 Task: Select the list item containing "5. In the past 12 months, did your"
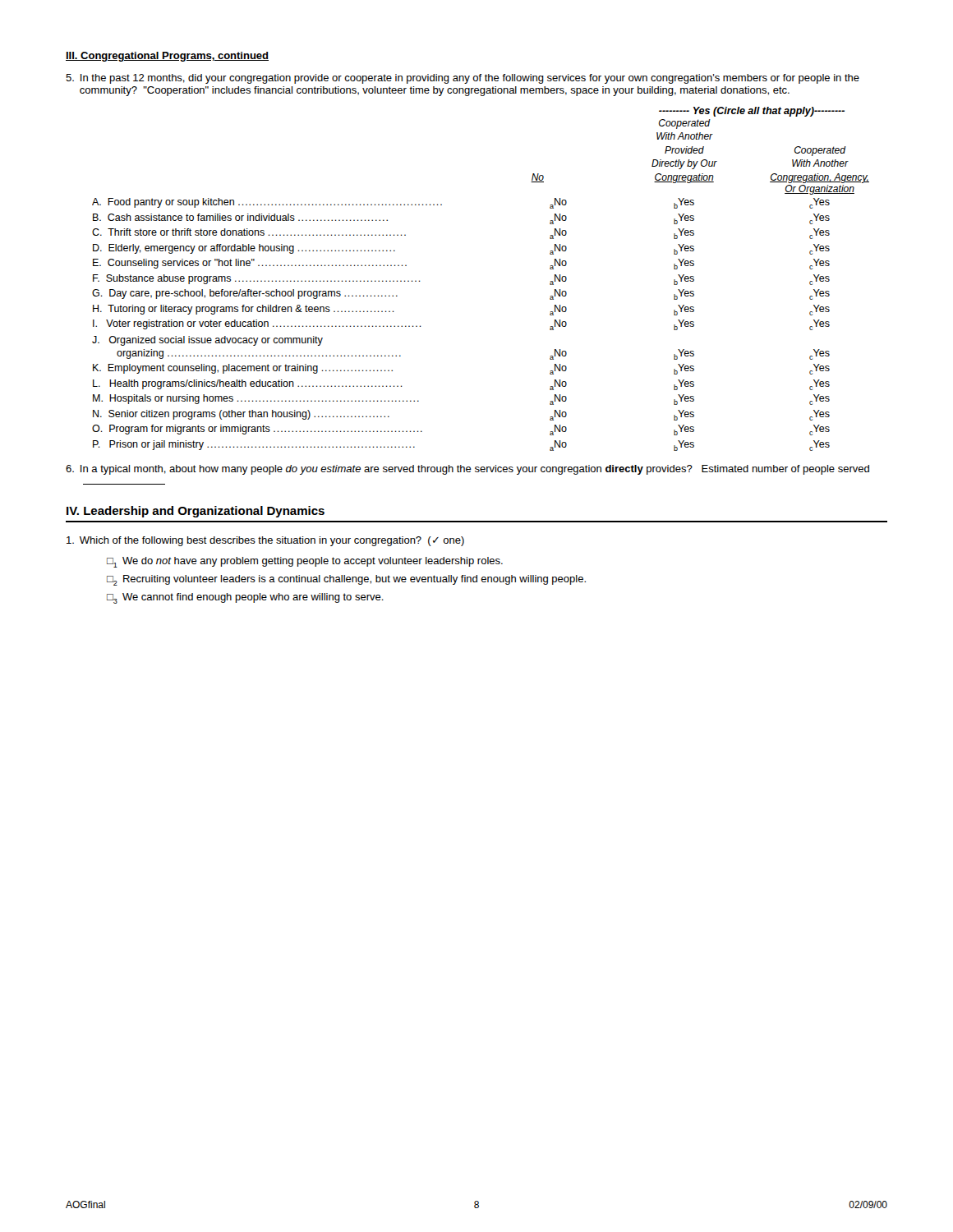point(476,84)
